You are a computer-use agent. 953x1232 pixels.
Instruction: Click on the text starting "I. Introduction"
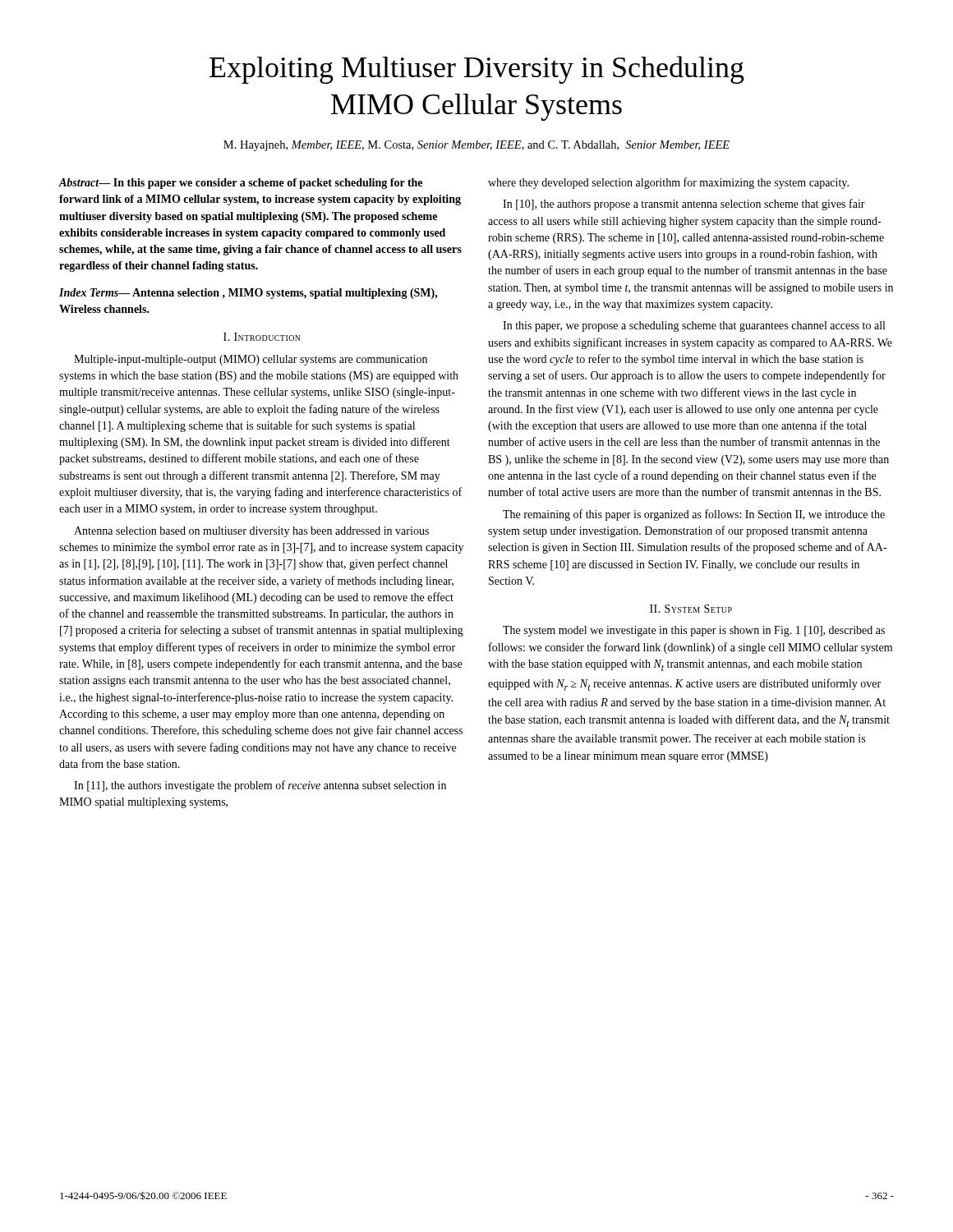click(262, 337)
